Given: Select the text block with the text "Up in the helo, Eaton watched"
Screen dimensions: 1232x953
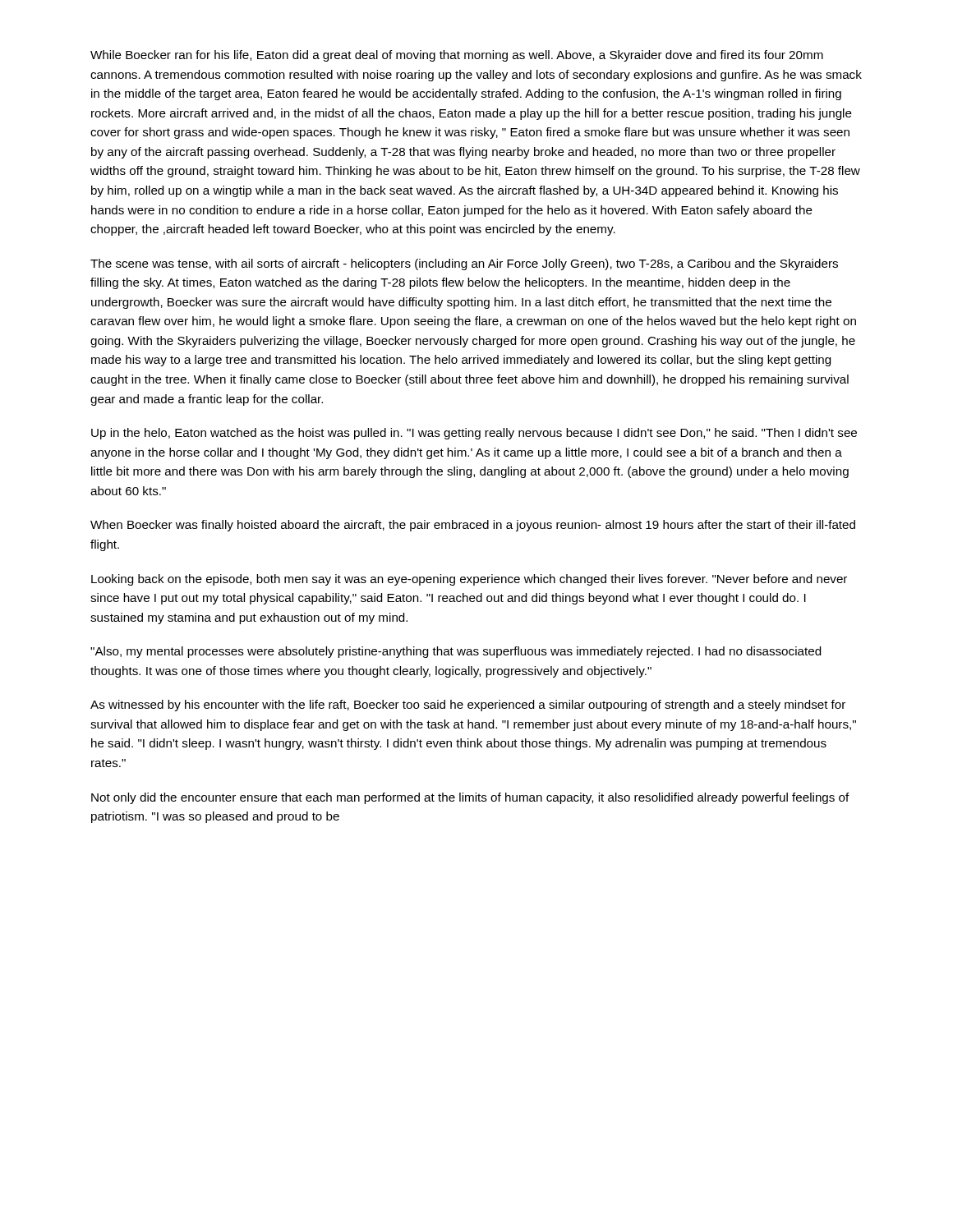Looking at the screenshot, I should pos(474,462).
